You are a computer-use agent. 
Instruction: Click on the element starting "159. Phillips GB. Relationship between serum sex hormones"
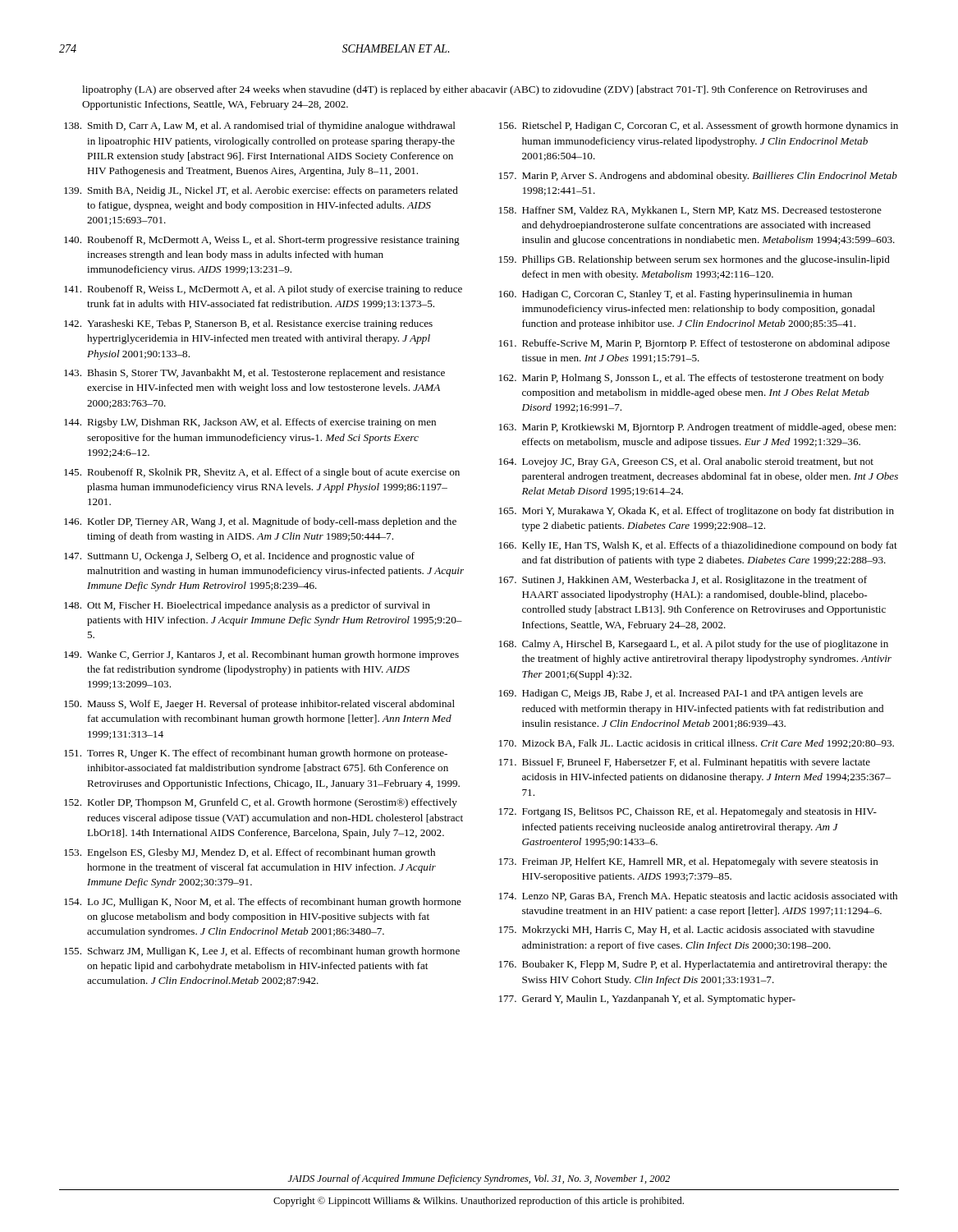tap(696, 267)
